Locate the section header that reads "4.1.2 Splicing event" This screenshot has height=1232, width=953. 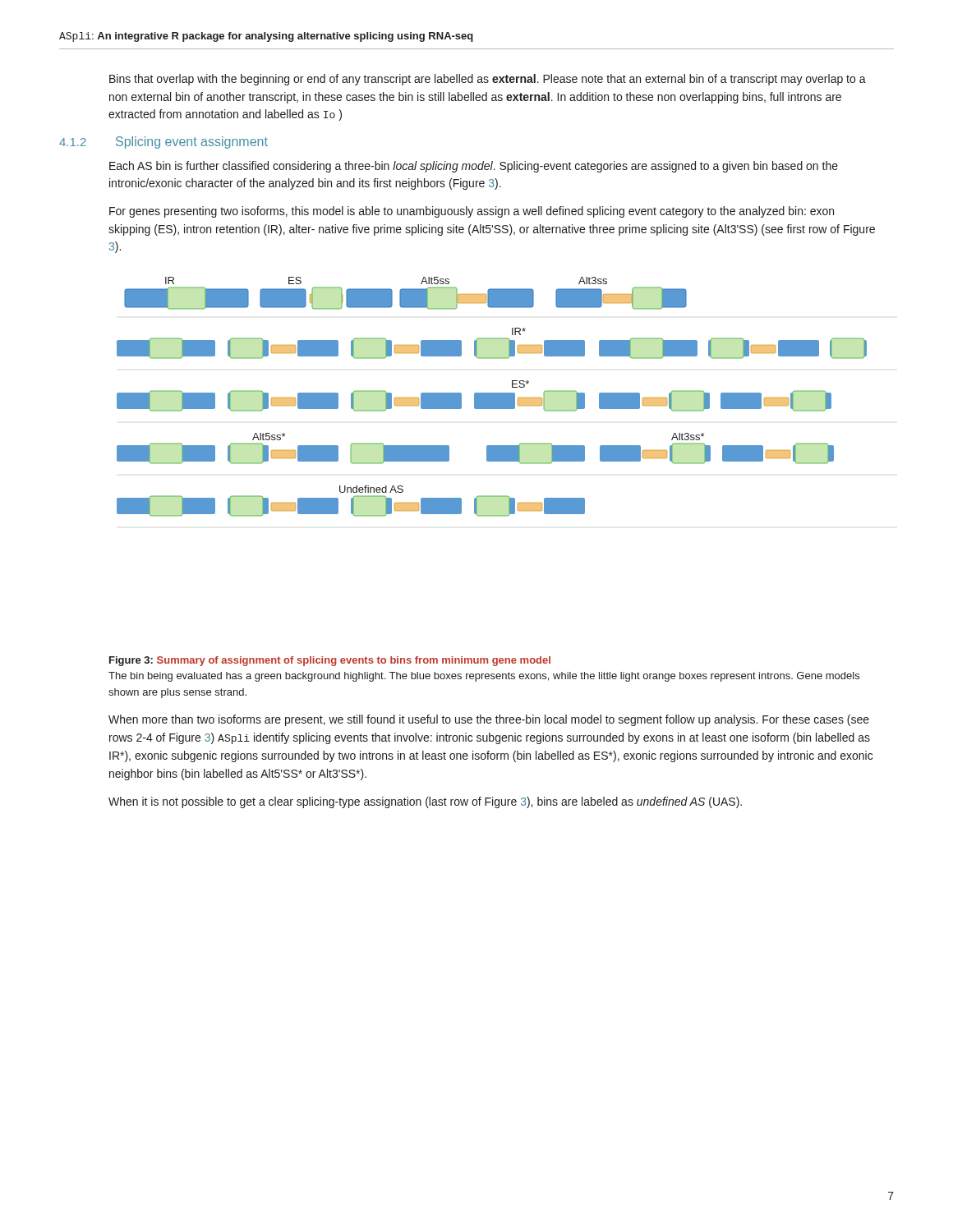pyautogui.click(x=163, y=142)
